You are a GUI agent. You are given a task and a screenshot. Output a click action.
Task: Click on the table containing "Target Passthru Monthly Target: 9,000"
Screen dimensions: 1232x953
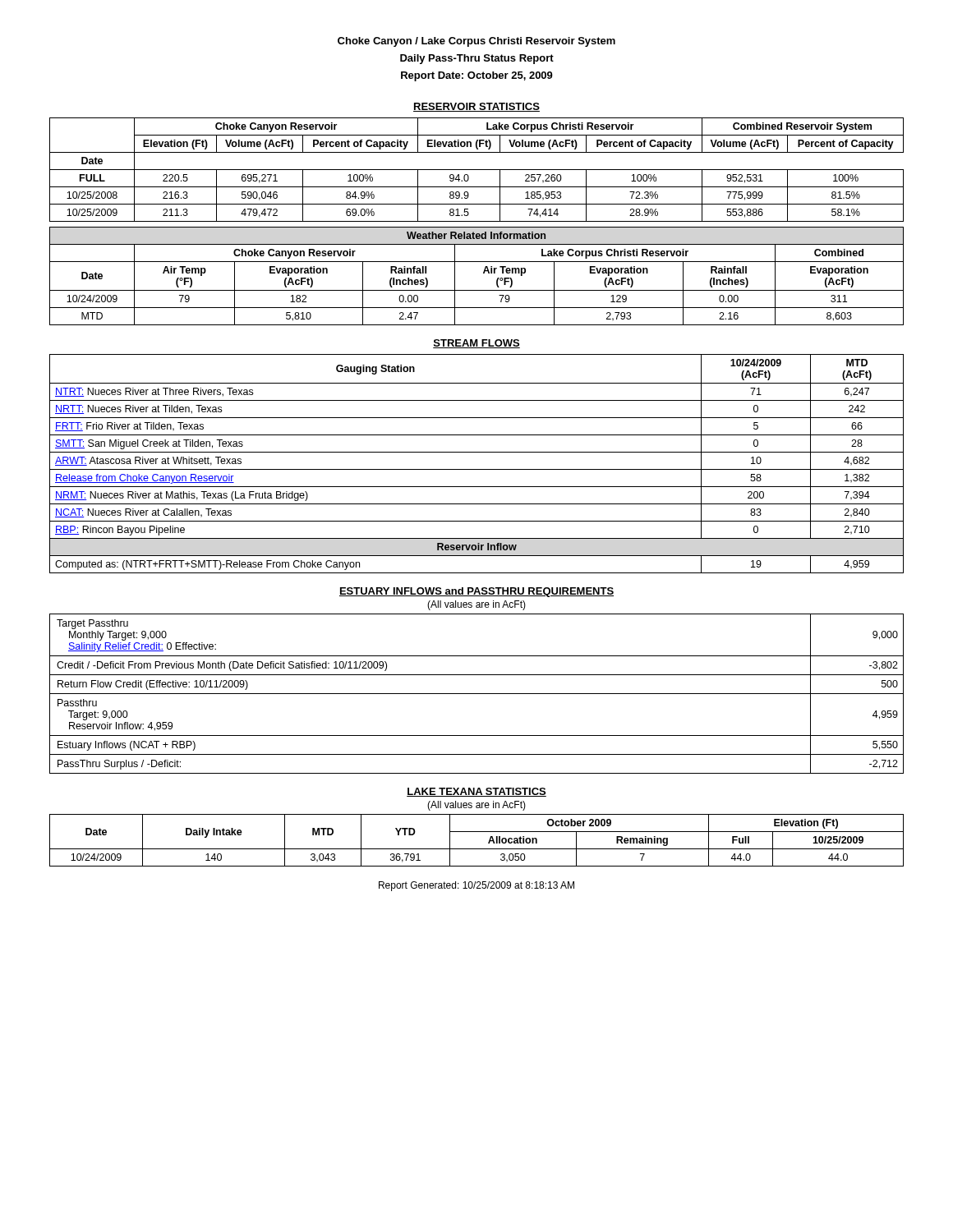pos(476,694)
